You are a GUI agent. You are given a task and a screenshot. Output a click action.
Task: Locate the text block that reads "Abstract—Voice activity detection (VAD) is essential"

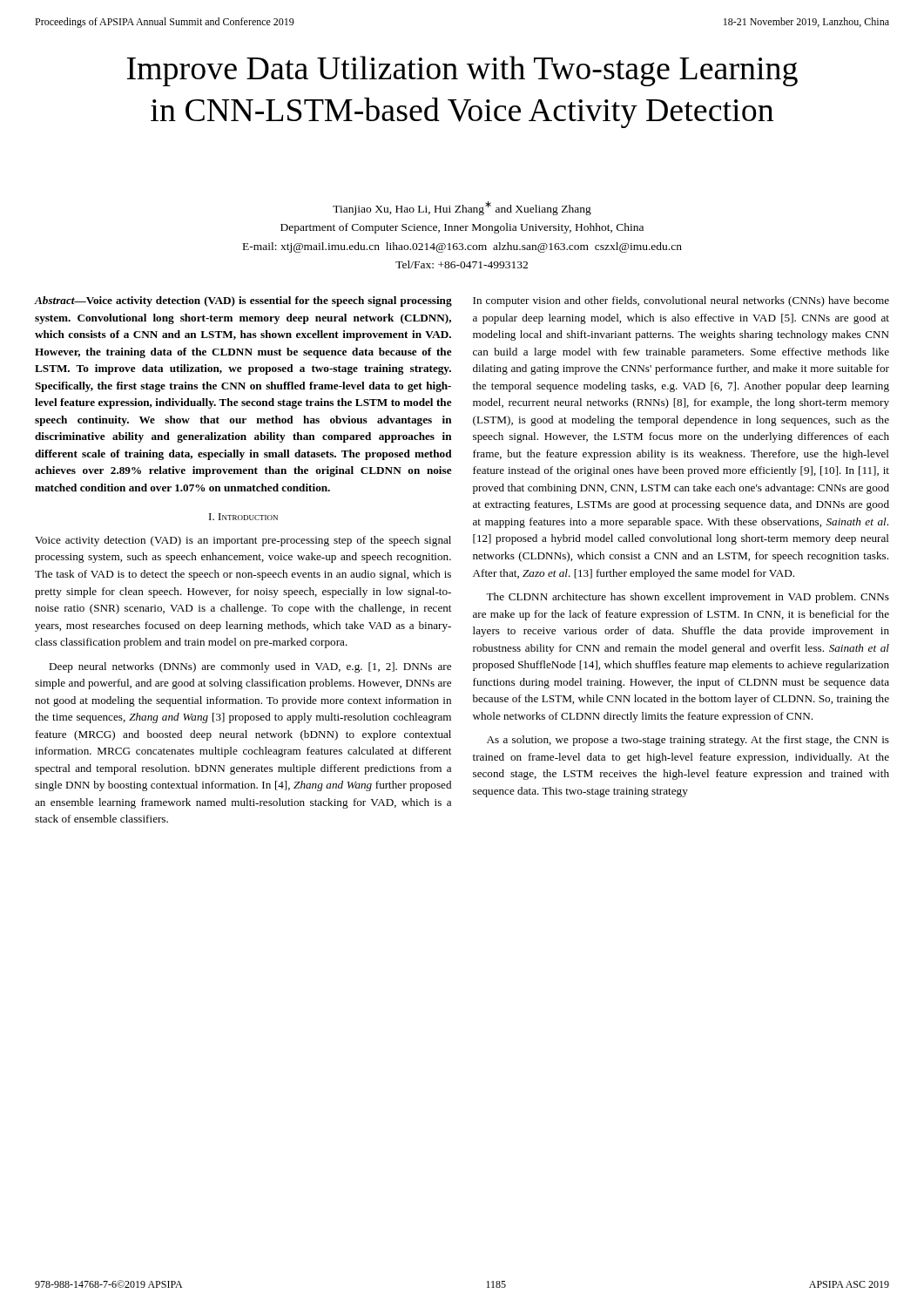pyautogui.click(x=243, y=394)
